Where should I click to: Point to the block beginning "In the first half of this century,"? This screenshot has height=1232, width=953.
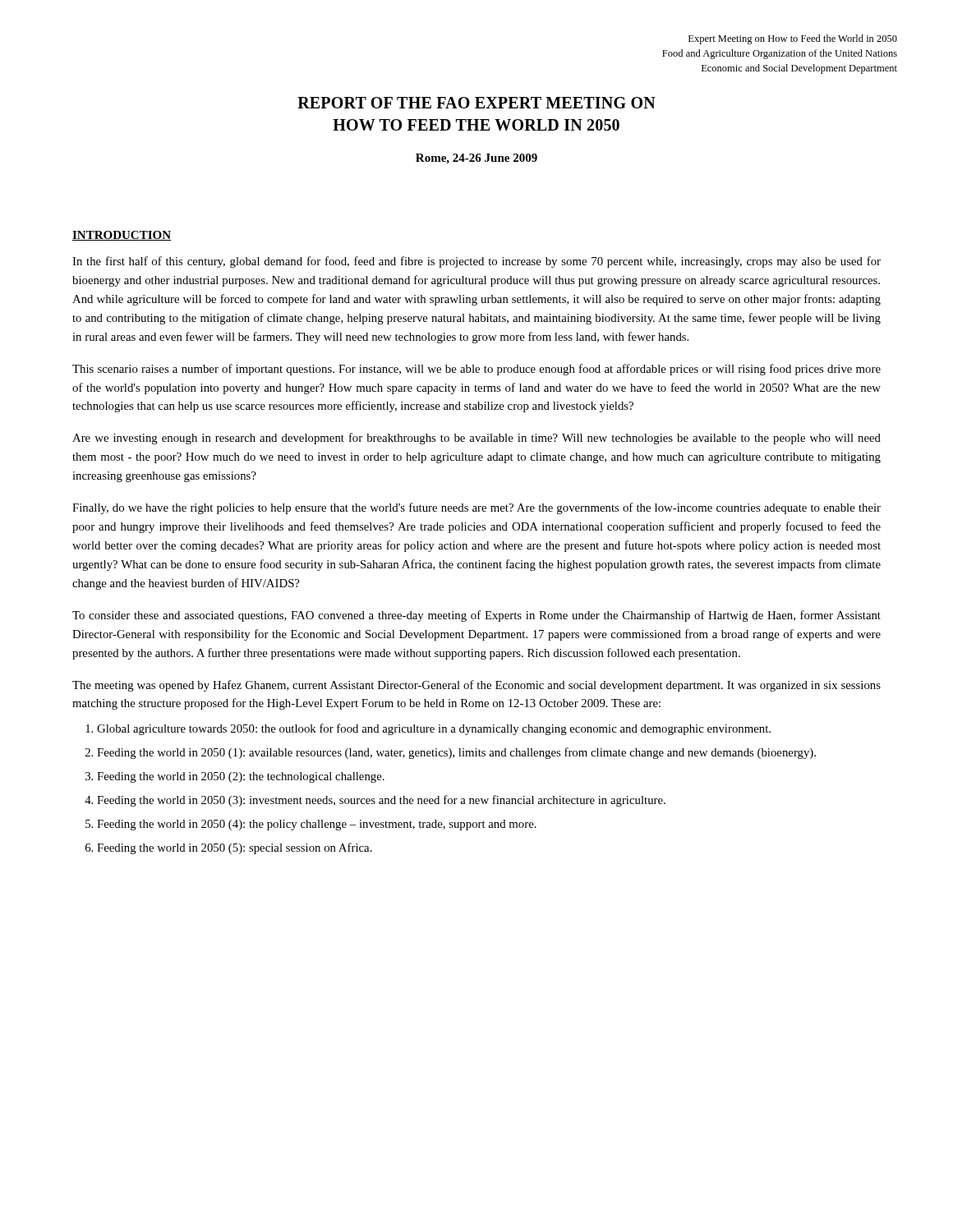[x=476, y=299]
